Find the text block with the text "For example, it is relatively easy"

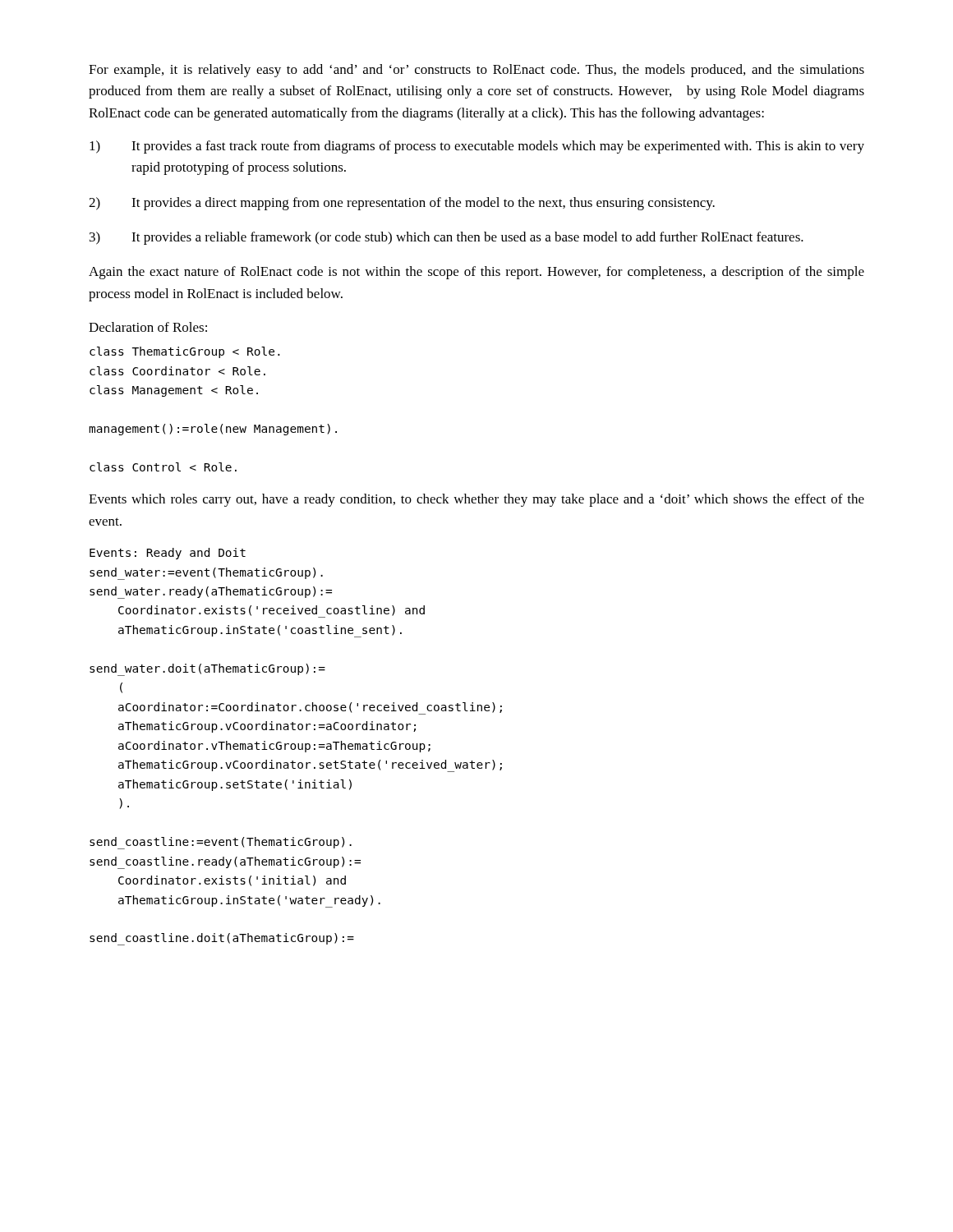click(476, 91)
